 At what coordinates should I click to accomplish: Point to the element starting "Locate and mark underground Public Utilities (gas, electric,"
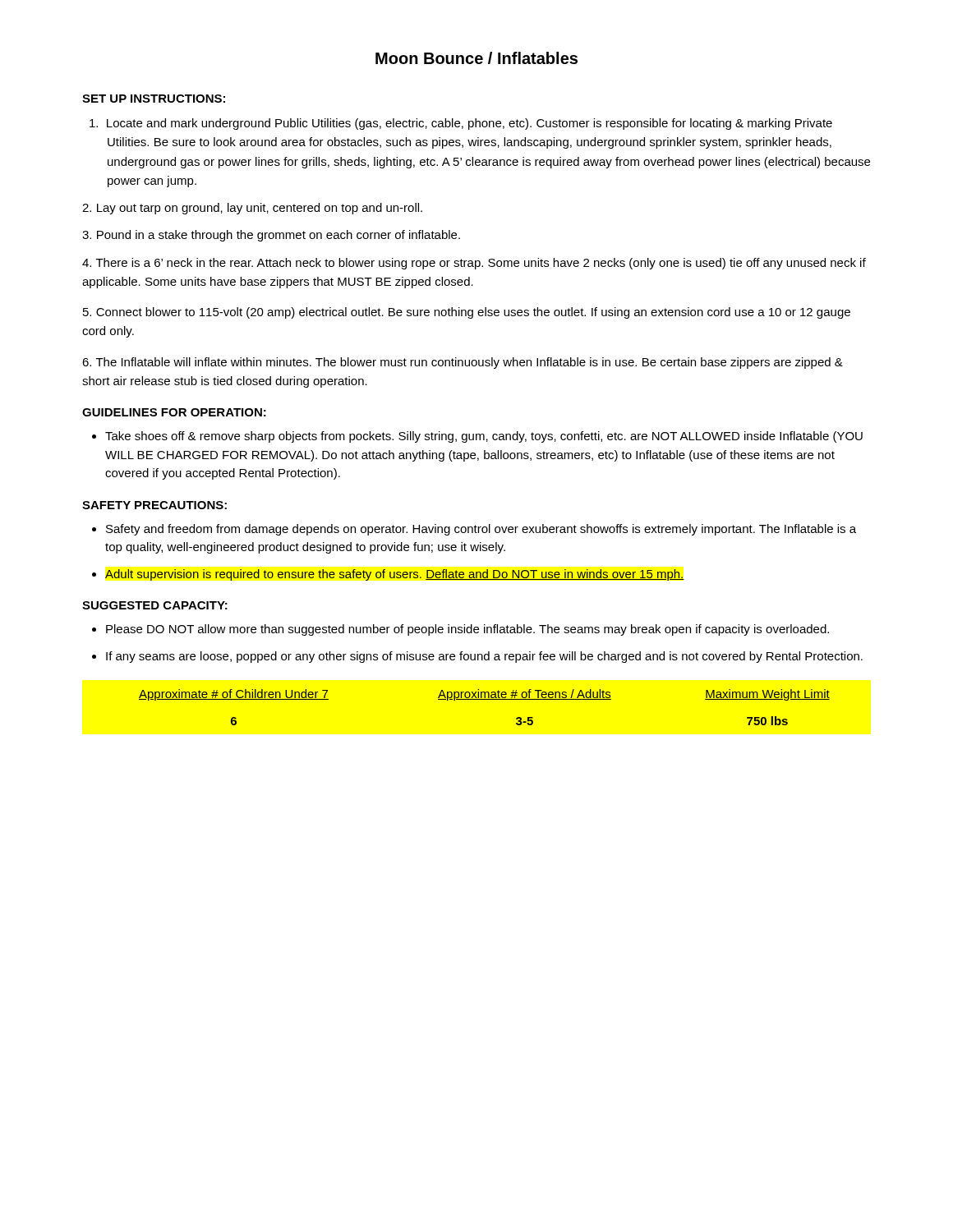(476, 152)
